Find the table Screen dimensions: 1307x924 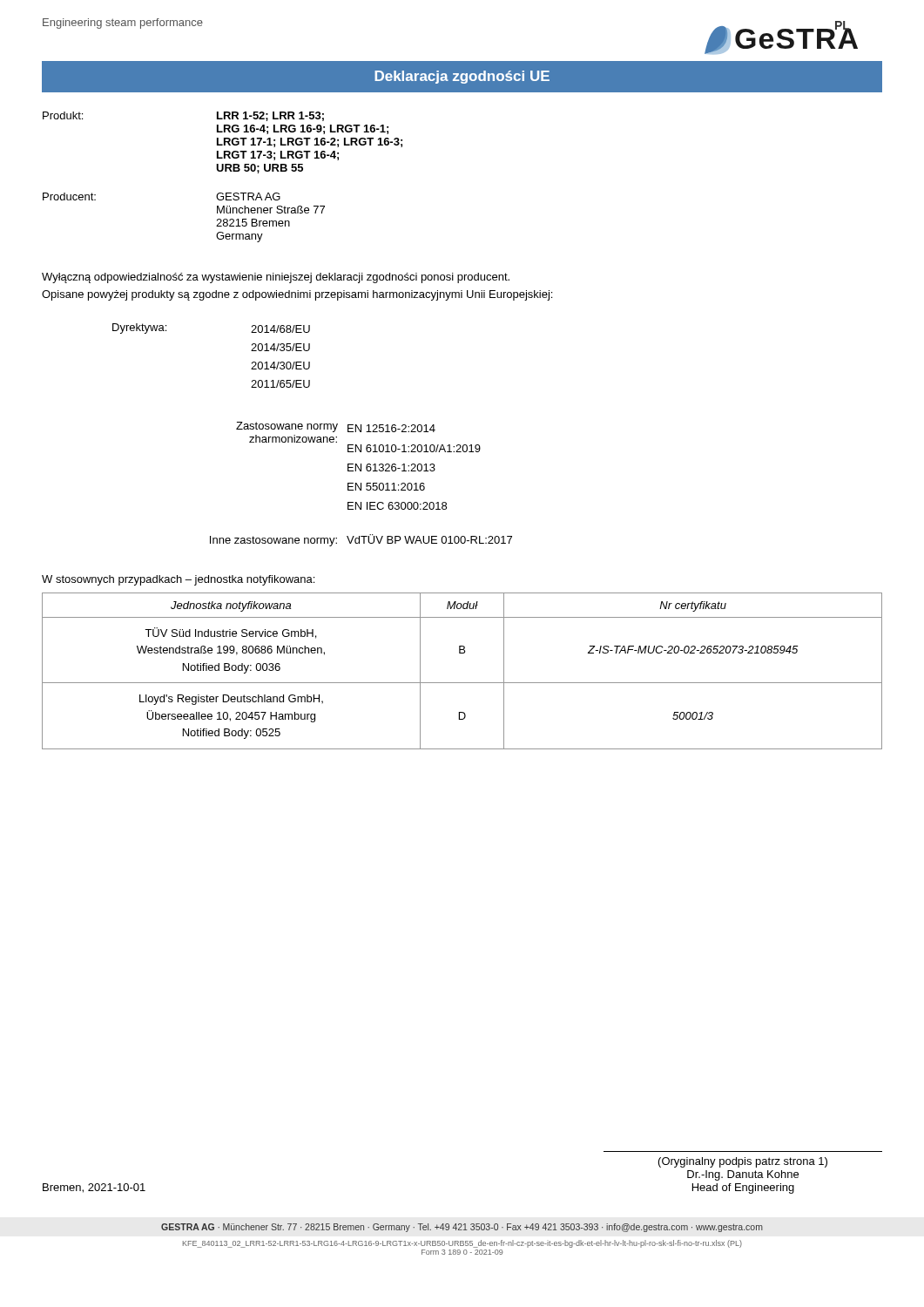click(462, 671)
